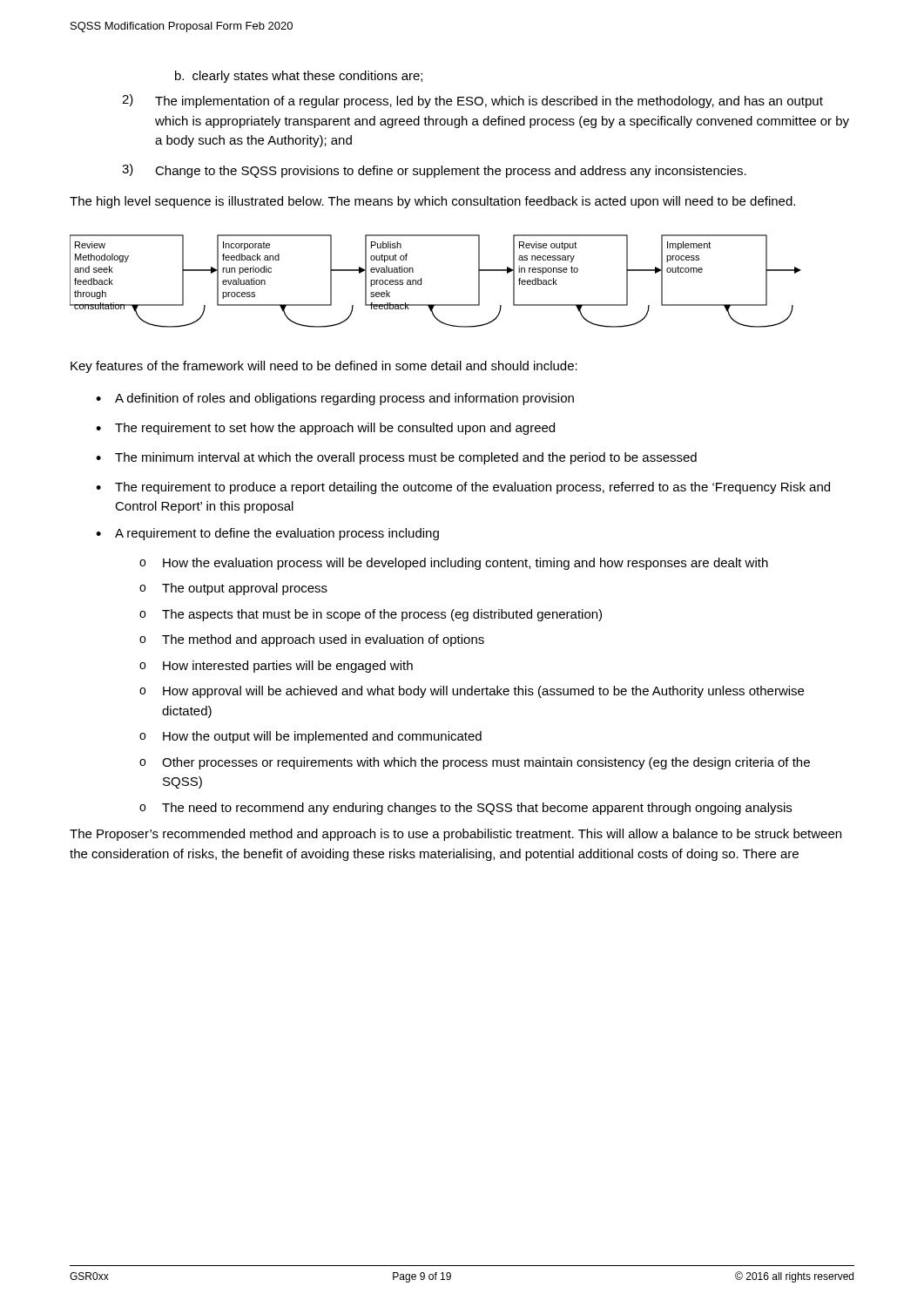Select the list item that reads "o How interested parties will be"

coord(276,667)
